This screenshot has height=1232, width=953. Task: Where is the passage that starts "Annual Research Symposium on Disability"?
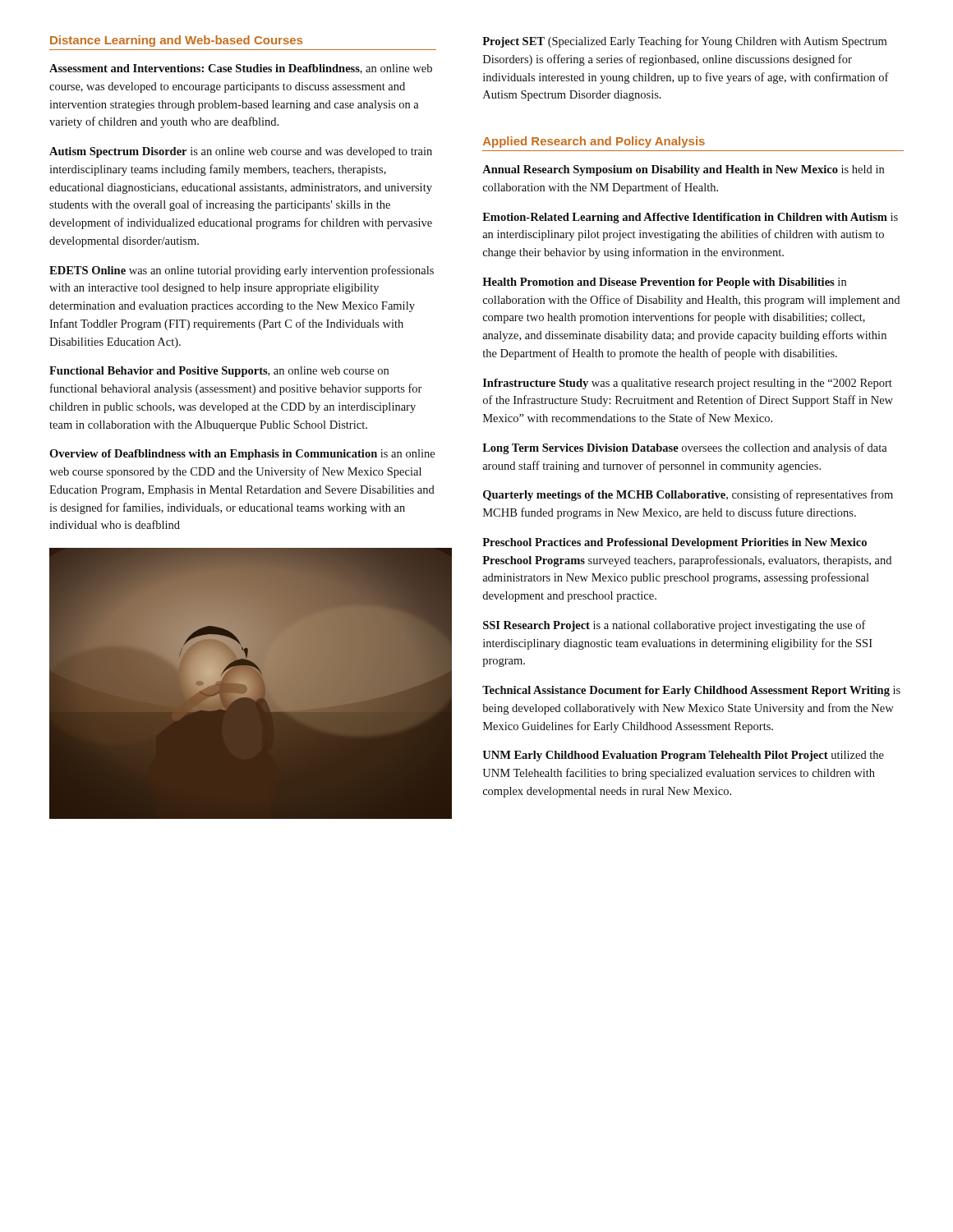tap(683, 178)
